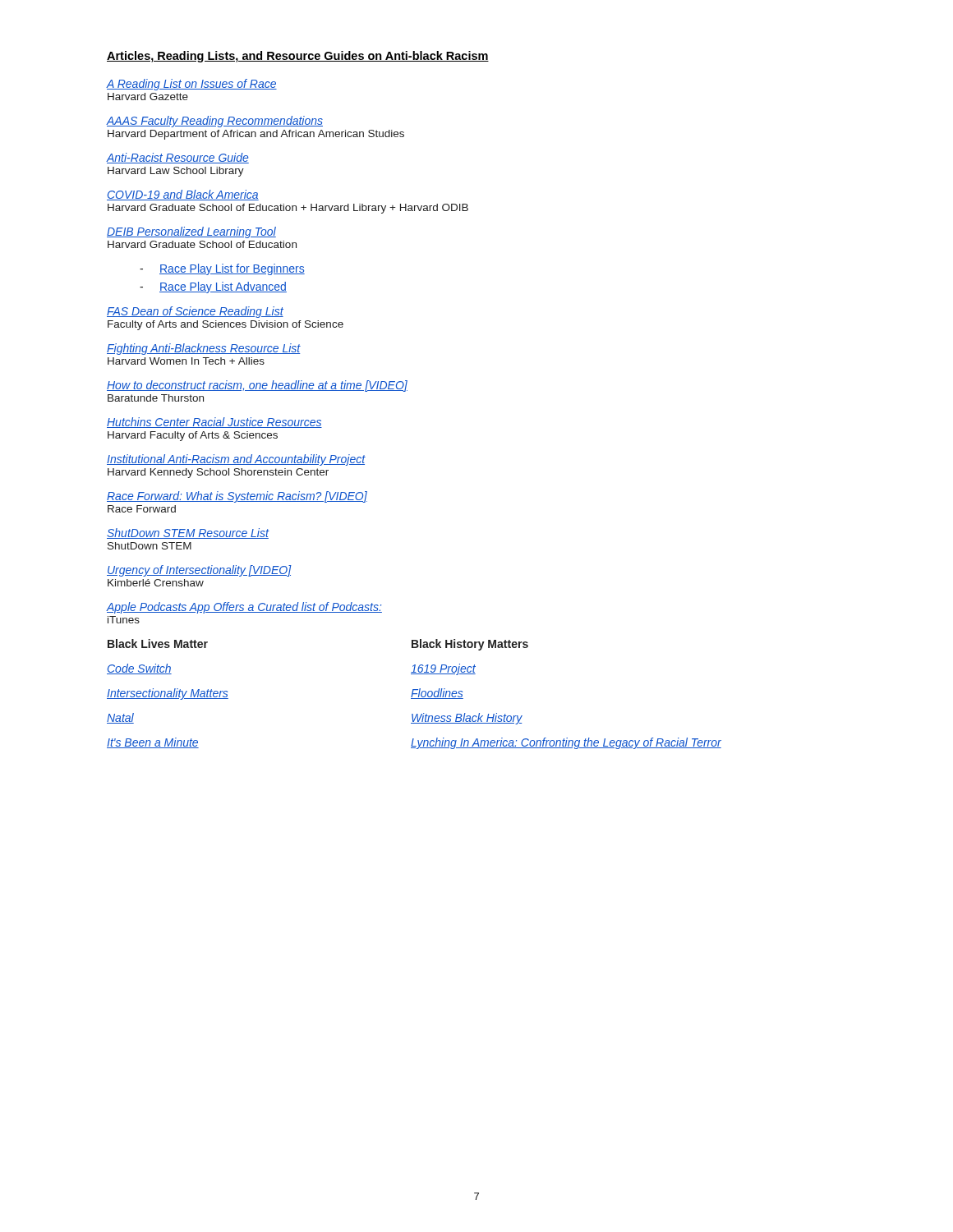Select the list item with the text "COVID-19 and Black America Harvard Graduate"
The image size is (953, 1232).
pos(452,201)
